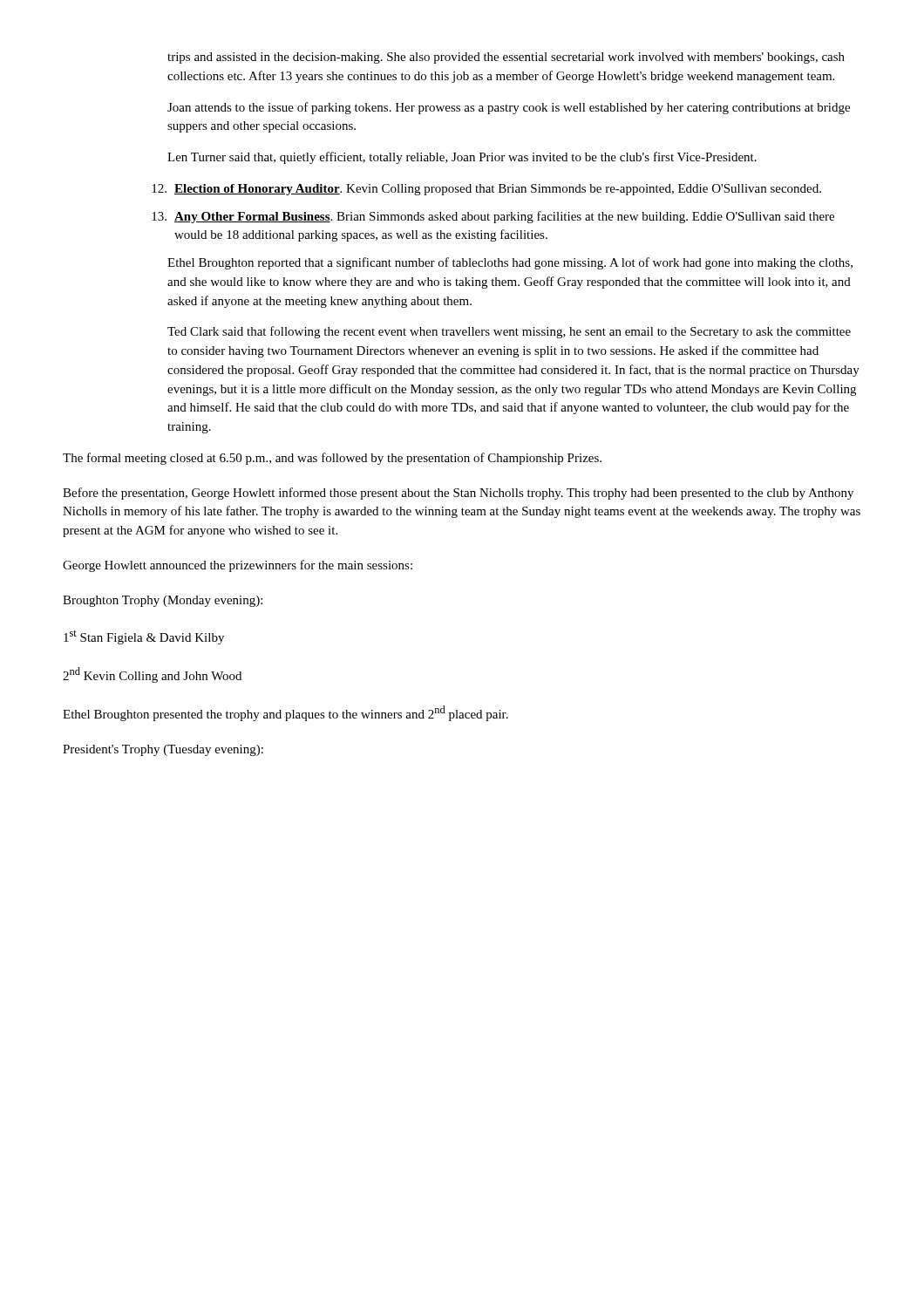Click on the text block that says "Joan attends to the issue"
This screenshot has width=924, height=1308.
pyautogui.click(x=509, y=116)
